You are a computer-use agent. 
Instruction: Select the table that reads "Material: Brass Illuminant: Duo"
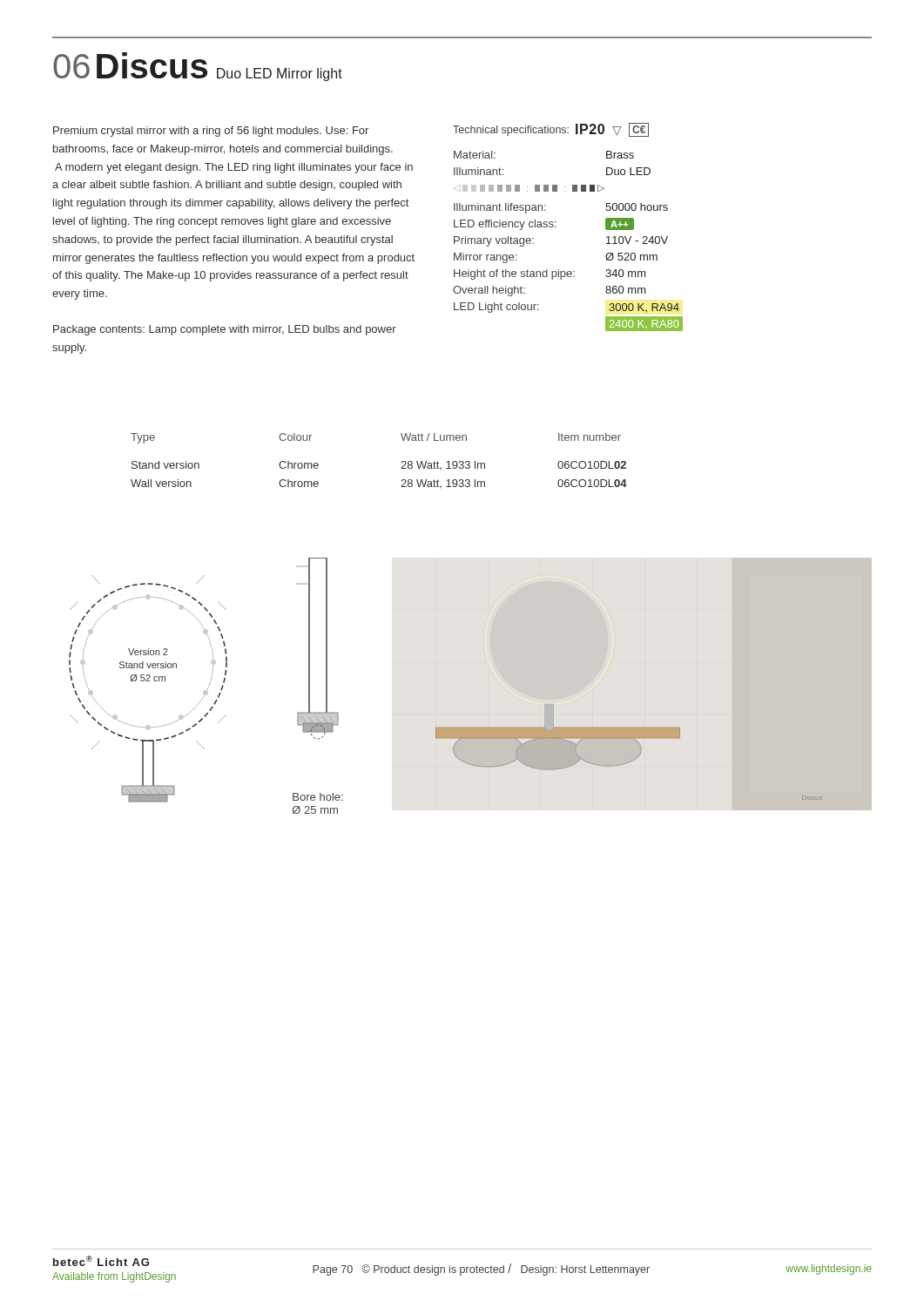pos(662,240)
